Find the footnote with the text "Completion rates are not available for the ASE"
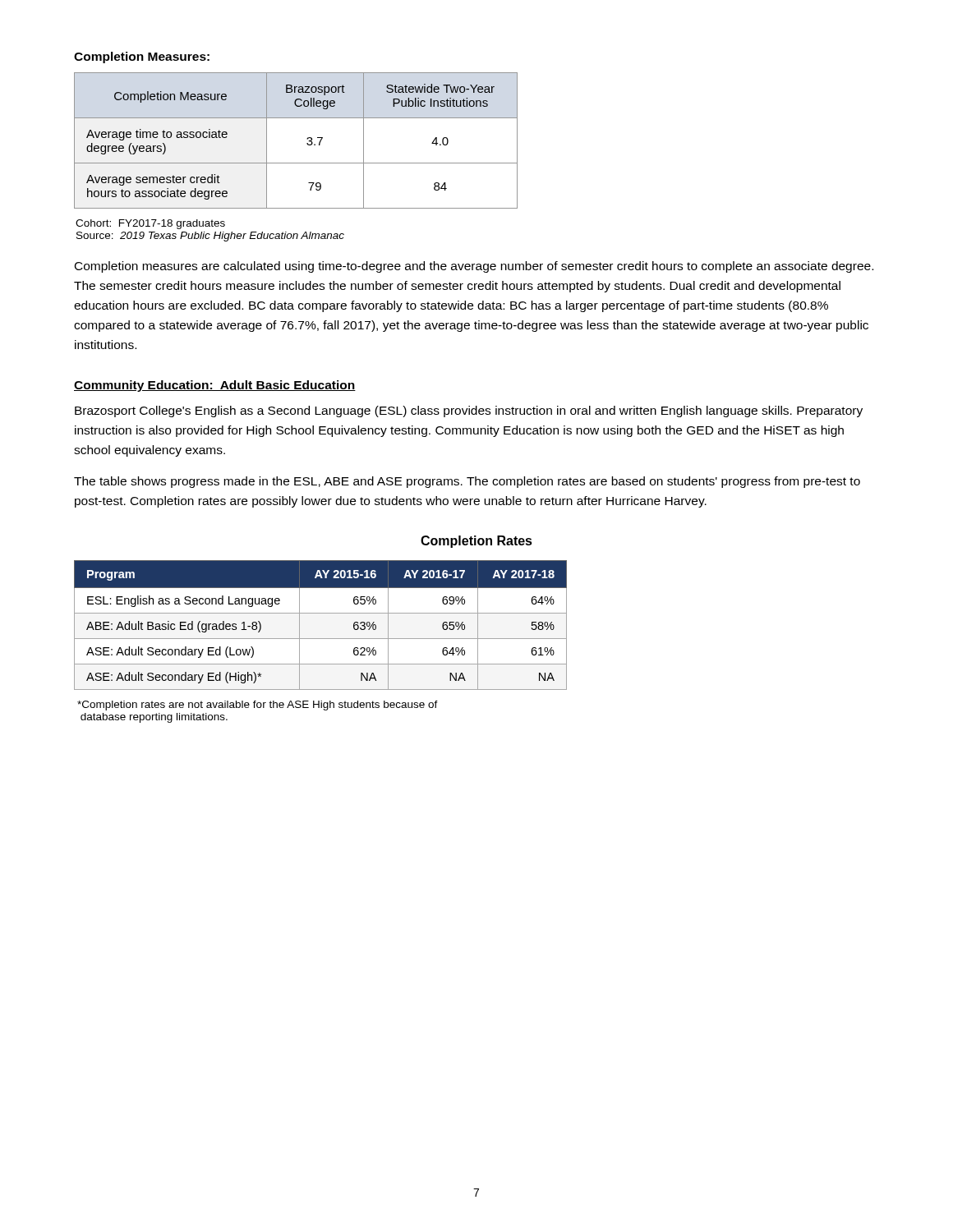 tap(257, 711)
